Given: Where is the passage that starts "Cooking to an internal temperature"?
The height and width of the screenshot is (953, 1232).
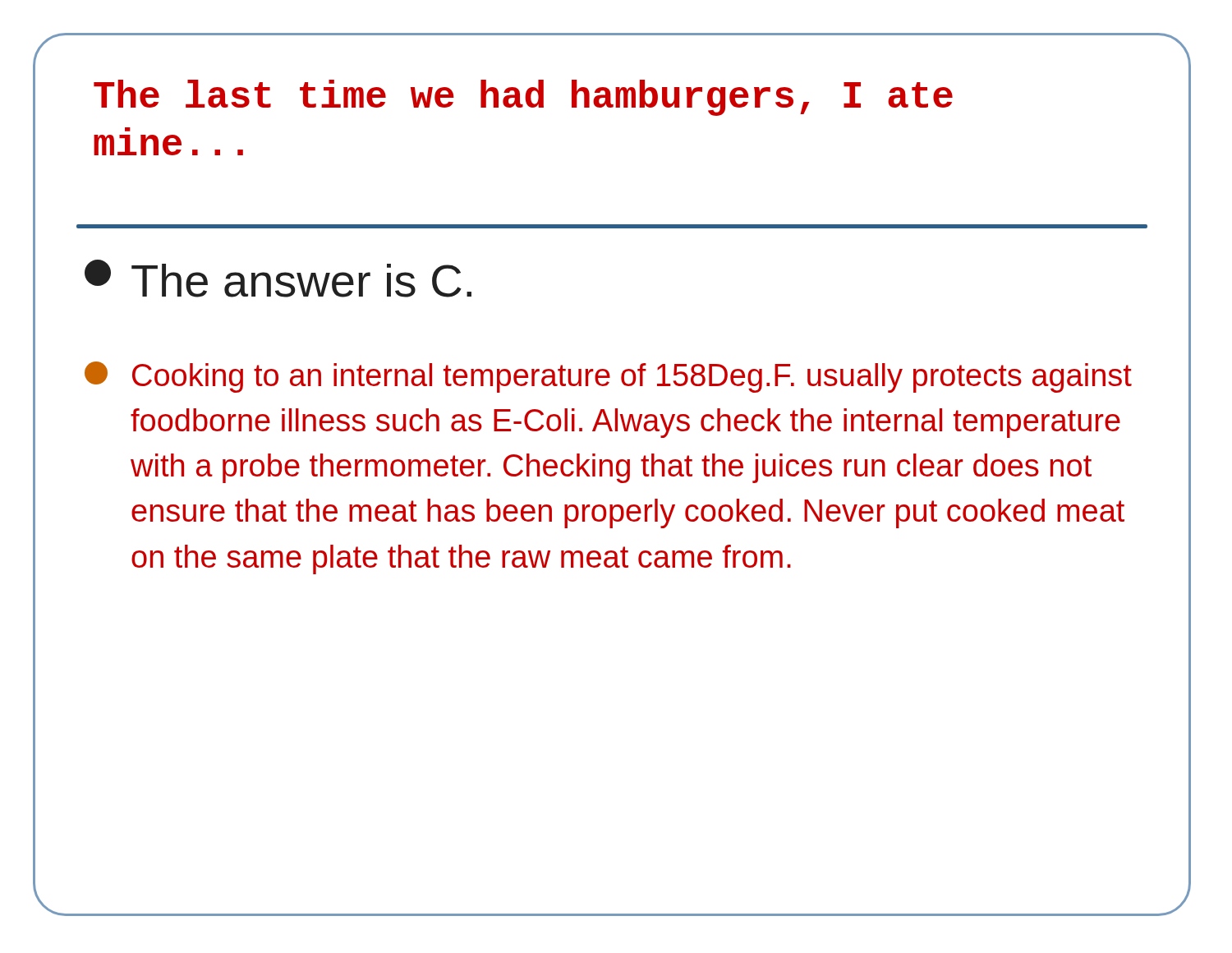Looking at the screenshot, I should [x=612, y=467].
